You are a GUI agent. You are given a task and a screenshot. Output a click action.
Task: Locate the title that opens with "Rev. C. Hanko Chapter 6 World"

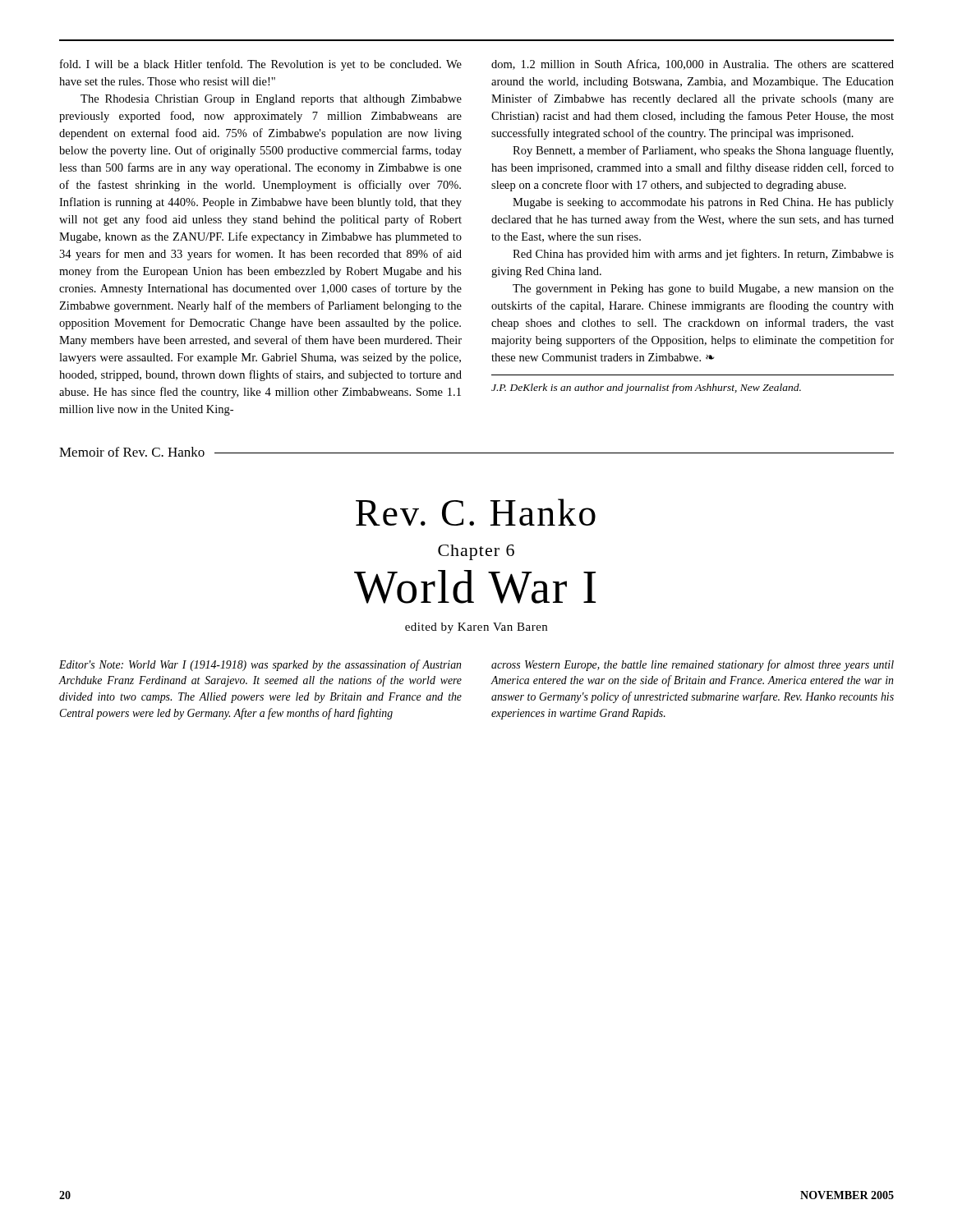476,562
